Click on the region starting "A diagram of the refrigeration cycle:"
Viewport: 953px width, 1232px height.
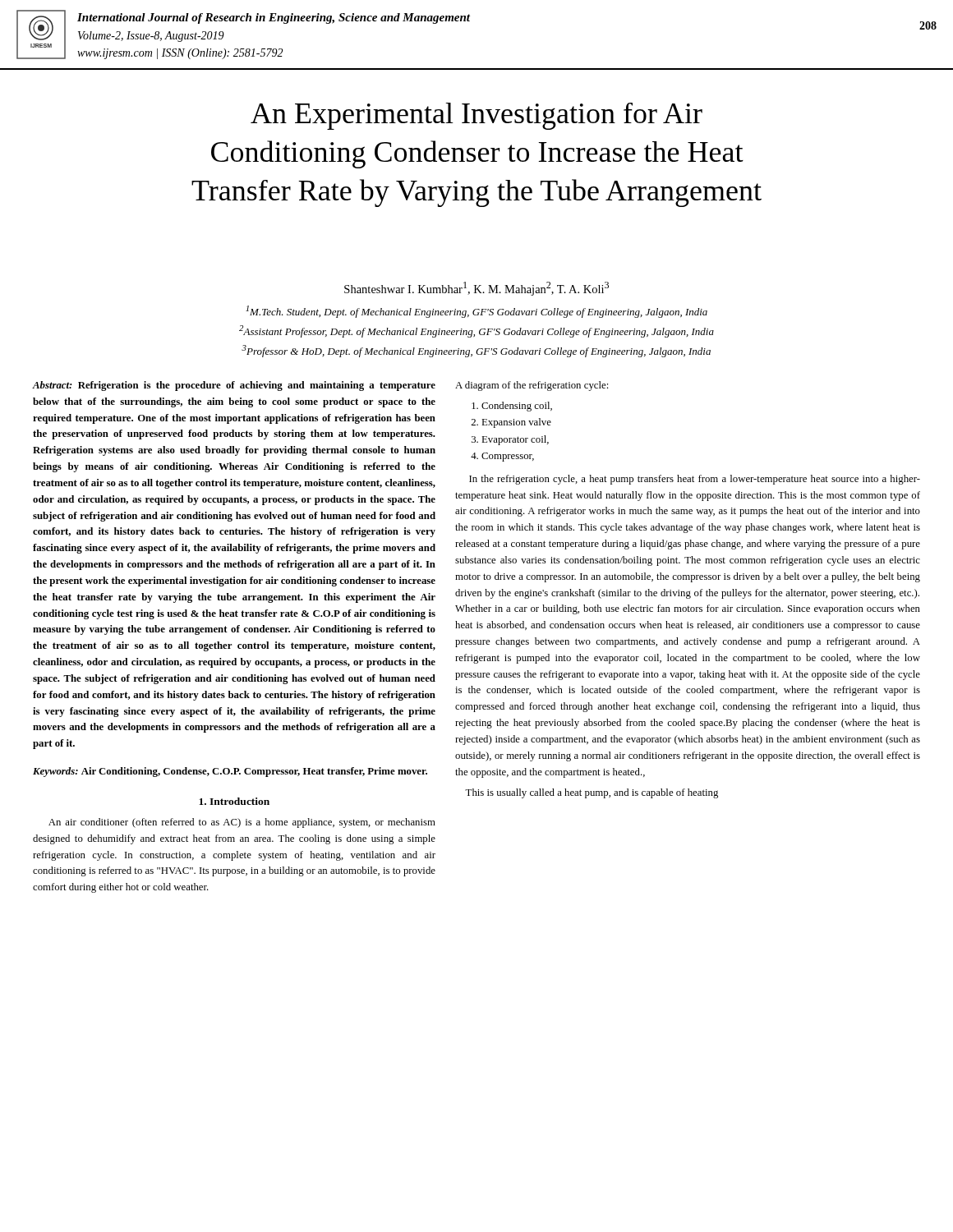532,385
